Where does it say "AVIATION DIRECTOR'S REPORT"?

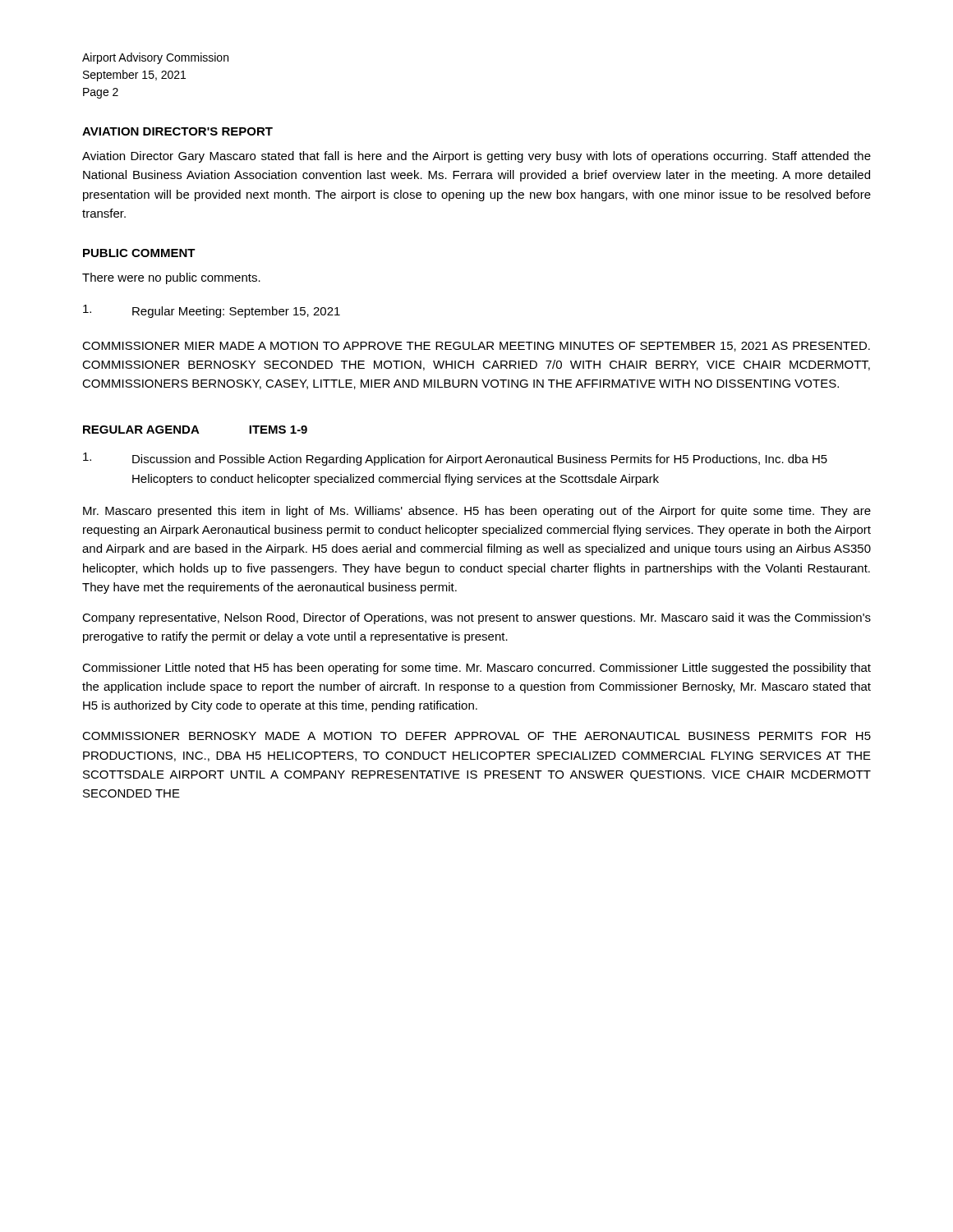pyautogui.click(x=177, y=131)
